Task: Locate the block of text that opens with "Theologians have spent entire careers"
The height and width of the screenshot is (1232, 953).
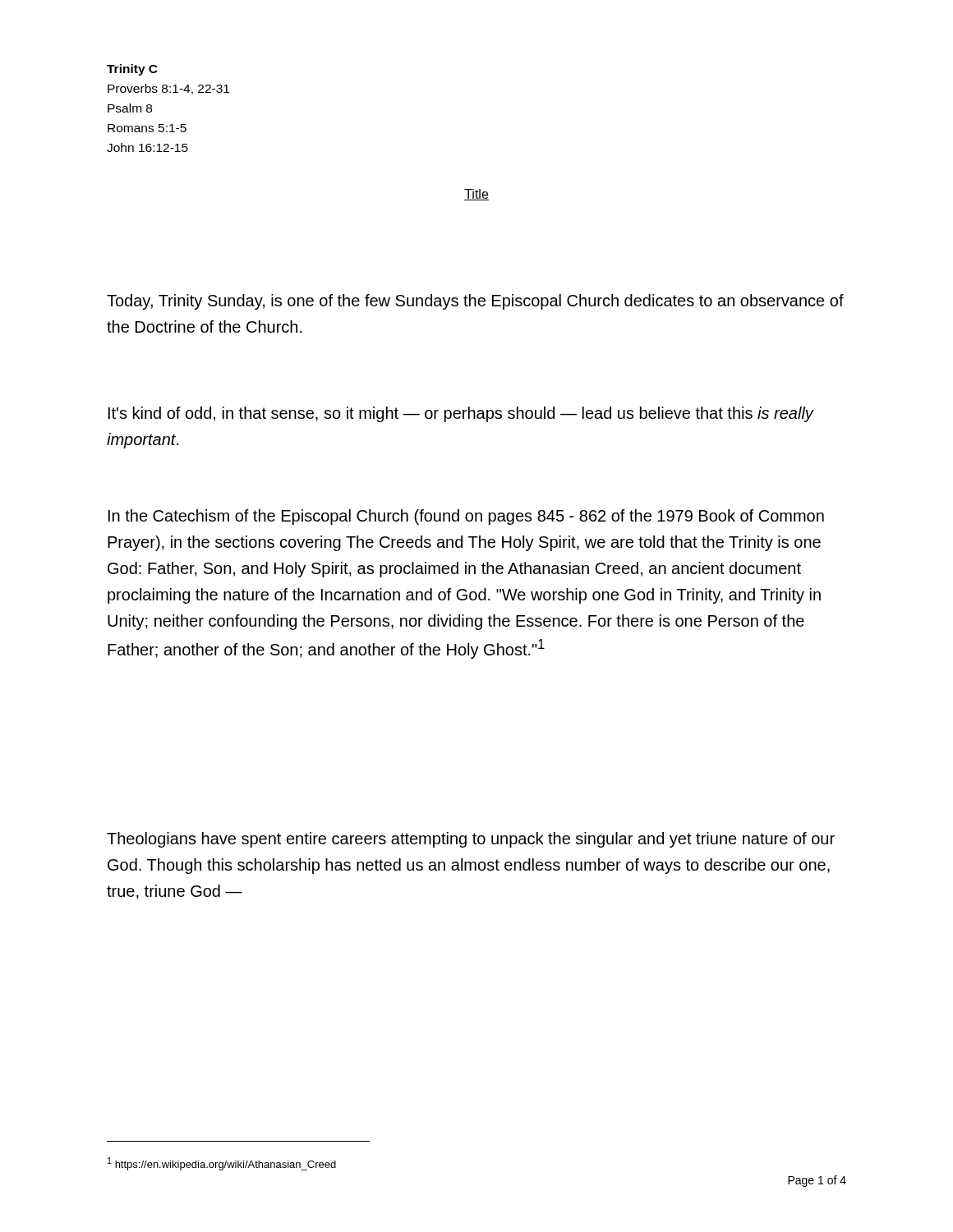Action: [x=471, y=865]
